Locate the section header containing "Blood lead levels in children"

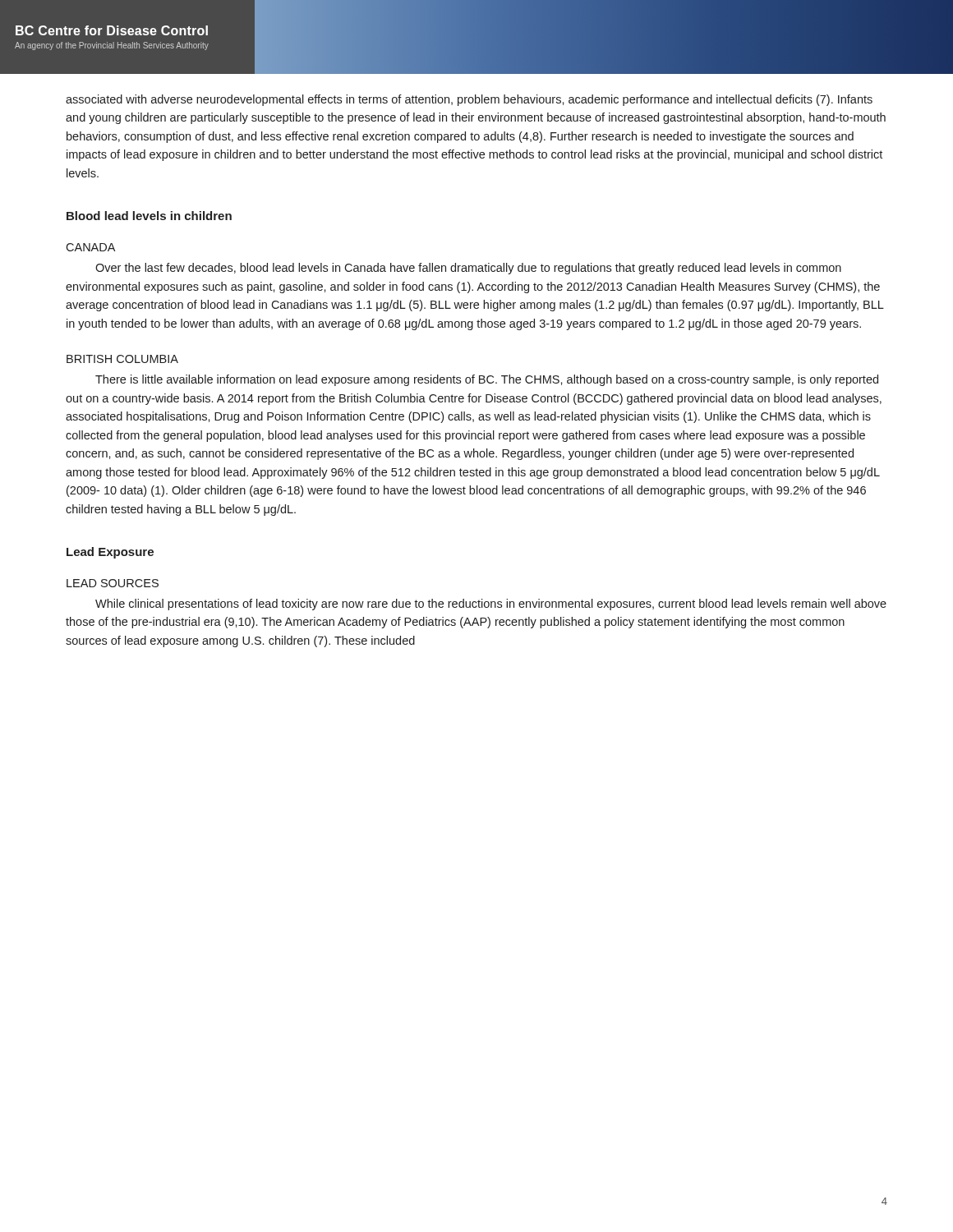coord(149,216)
